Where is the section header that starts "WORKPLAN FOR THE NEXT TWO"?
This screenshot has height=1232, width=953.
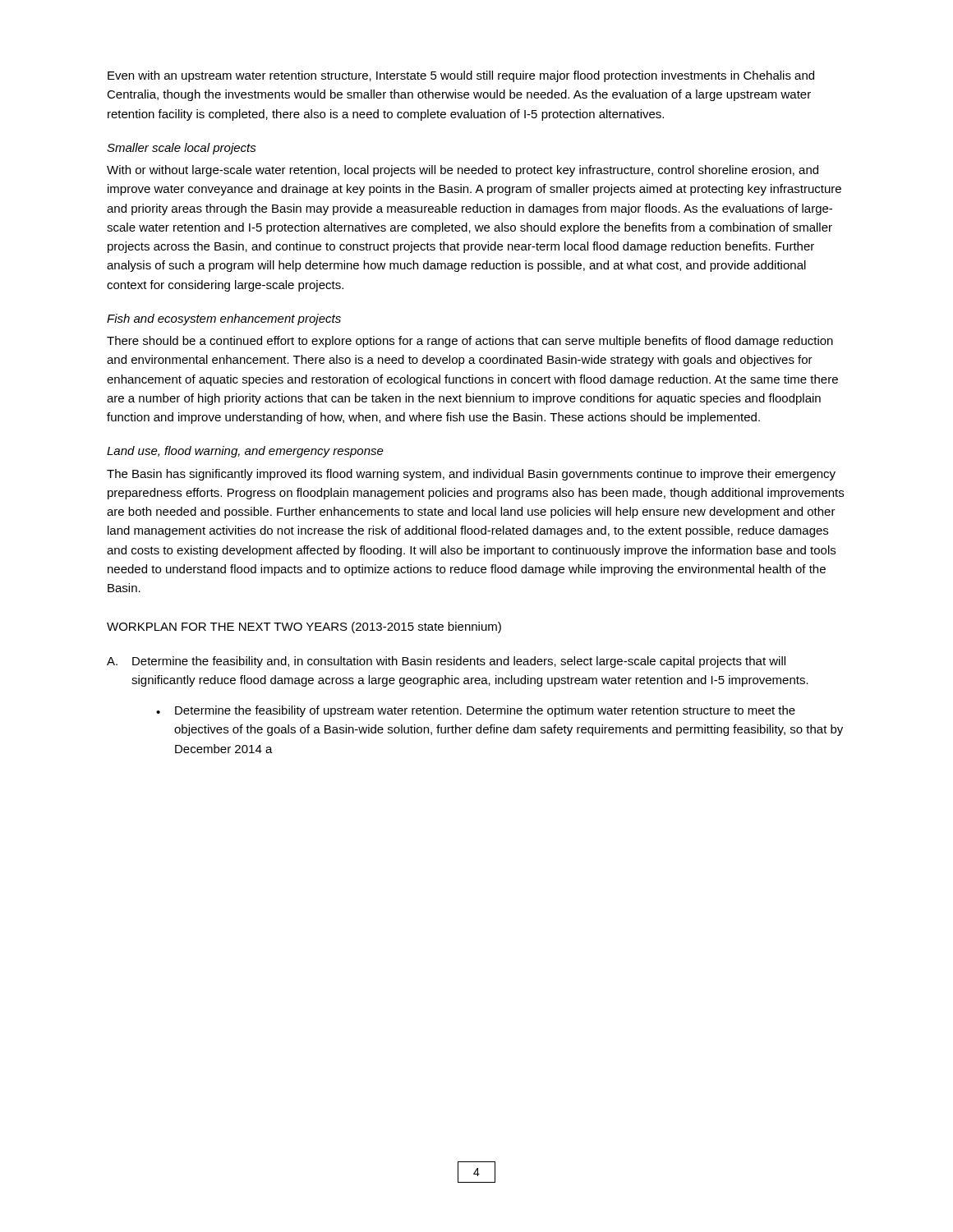click(304, 626)
